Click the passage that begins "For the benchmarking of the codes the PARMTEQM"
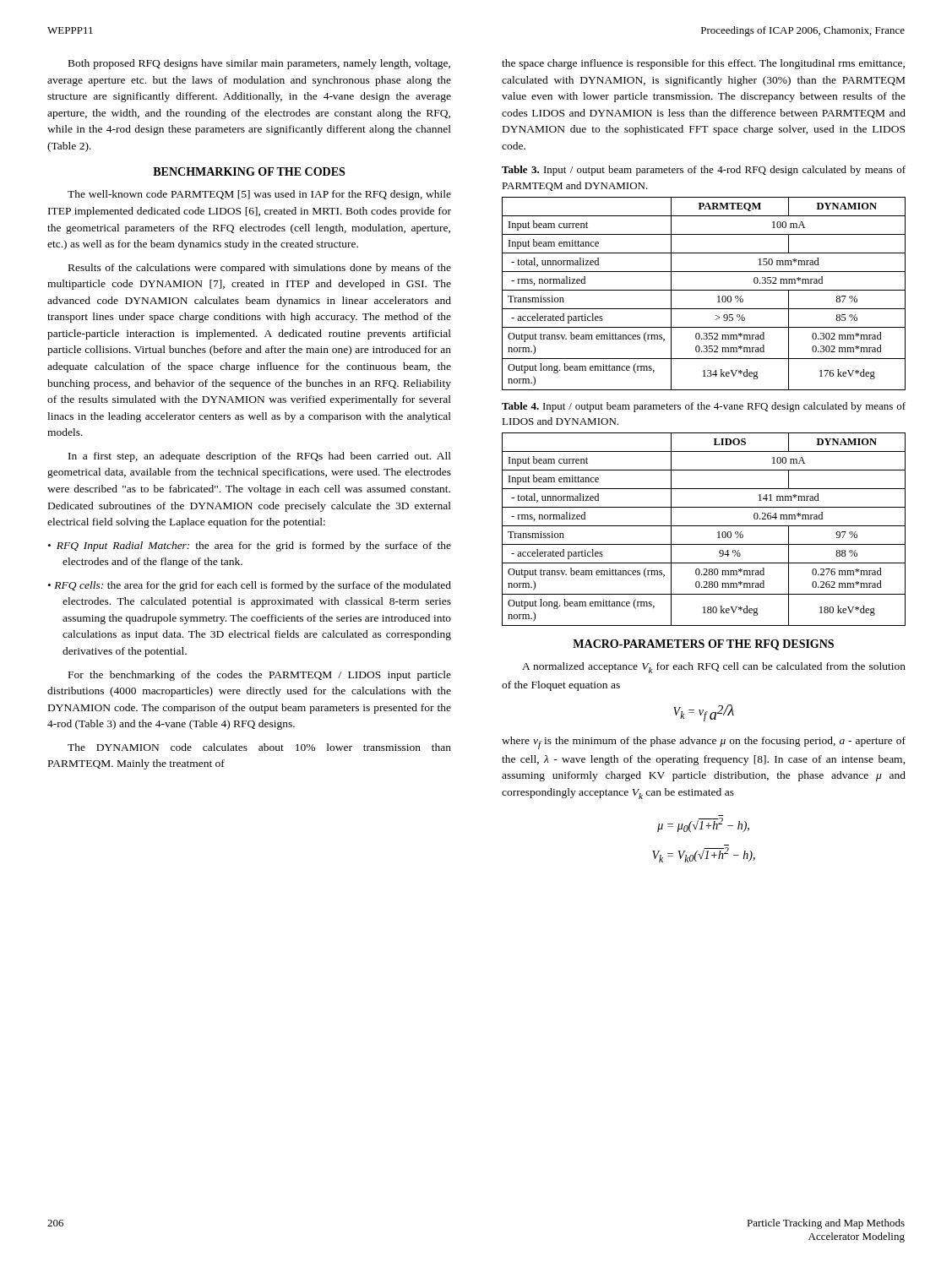The height and width of the screenshot is (1267, 952). (249, 699)
